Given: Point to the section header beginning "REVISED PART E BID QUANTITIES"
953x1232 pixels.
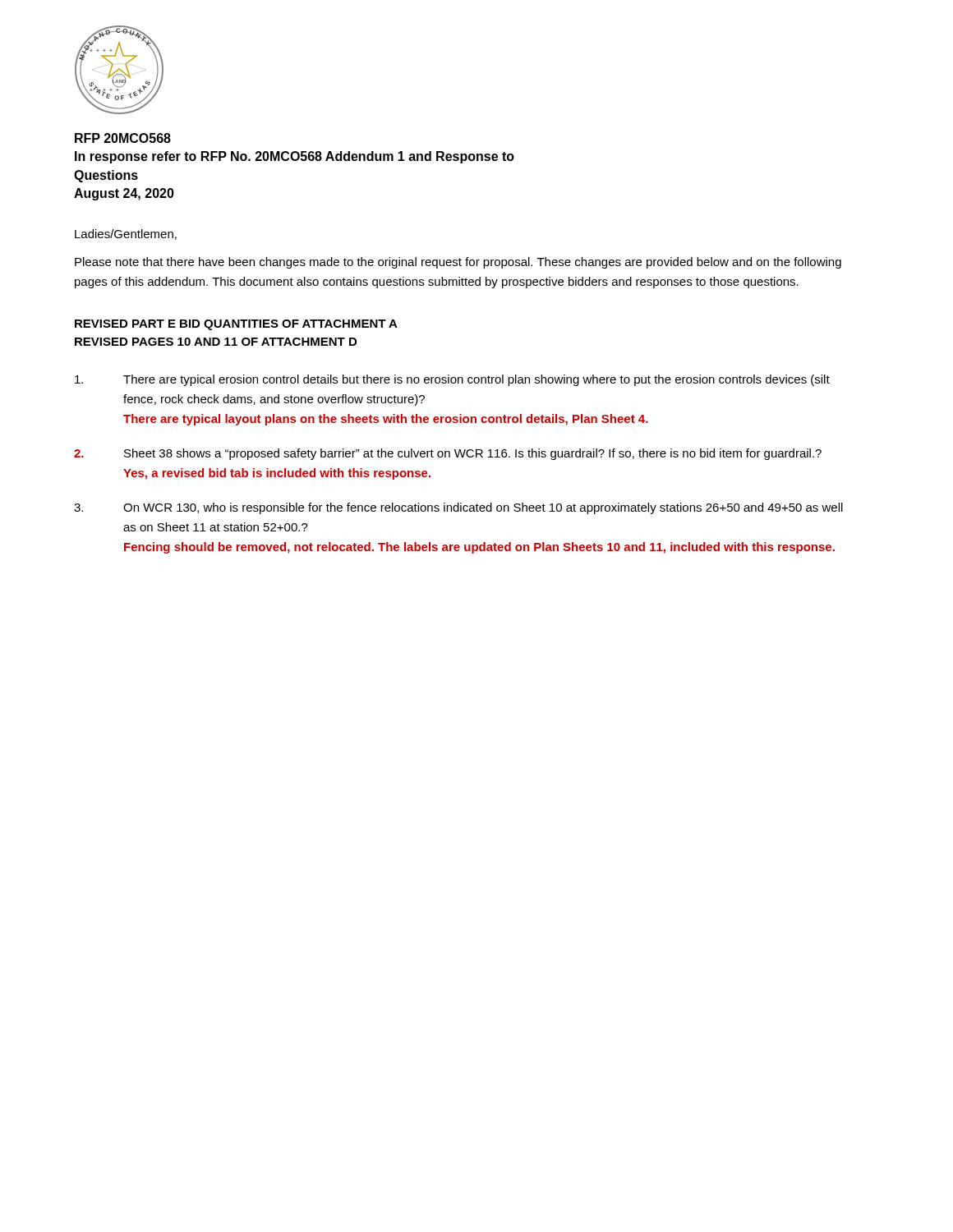Looking at the screenshot, I should click(236, 332).
